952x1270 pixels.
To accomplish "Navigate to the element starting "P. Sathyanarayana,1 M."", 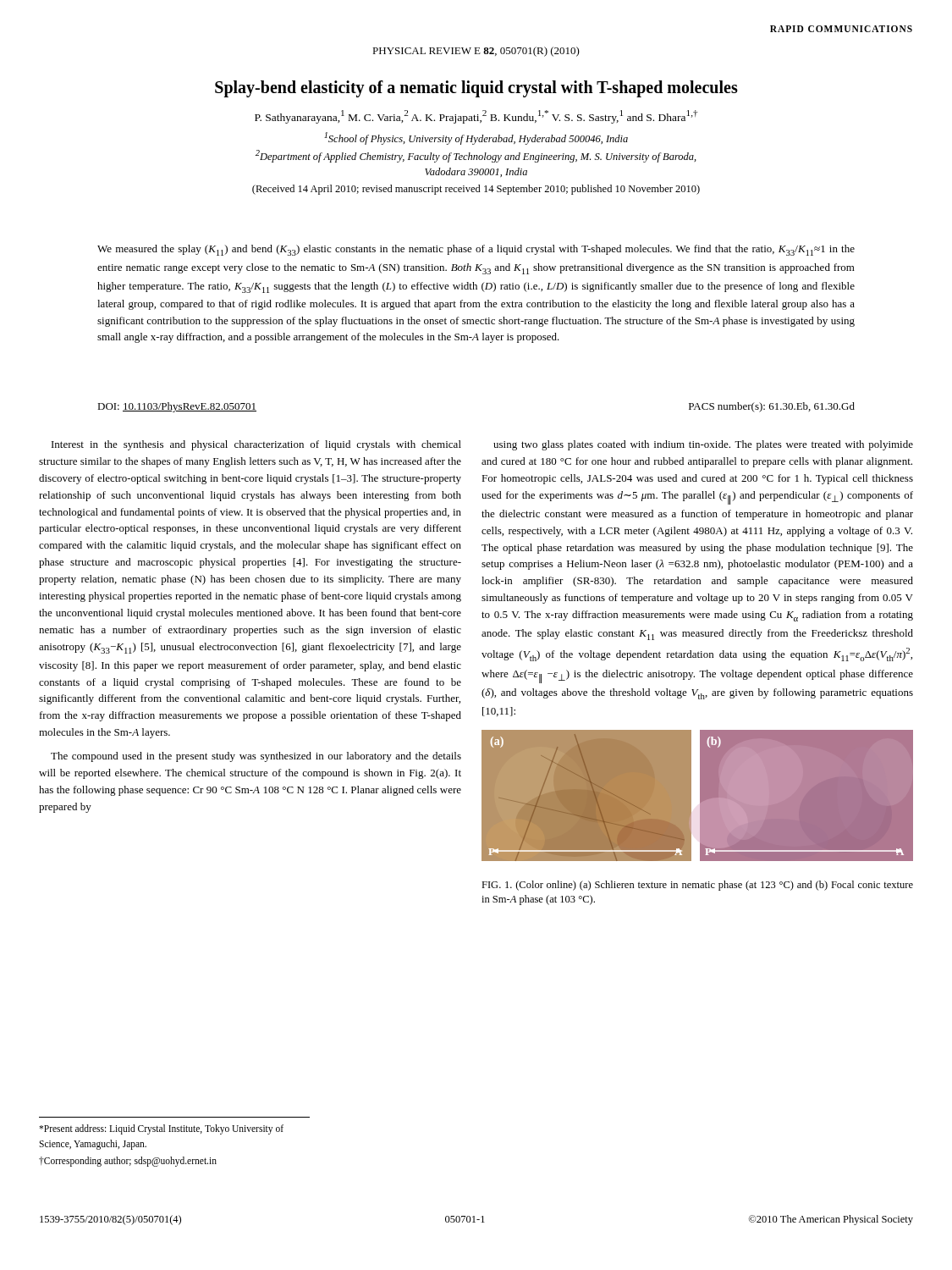I will (x=476, y=115).
